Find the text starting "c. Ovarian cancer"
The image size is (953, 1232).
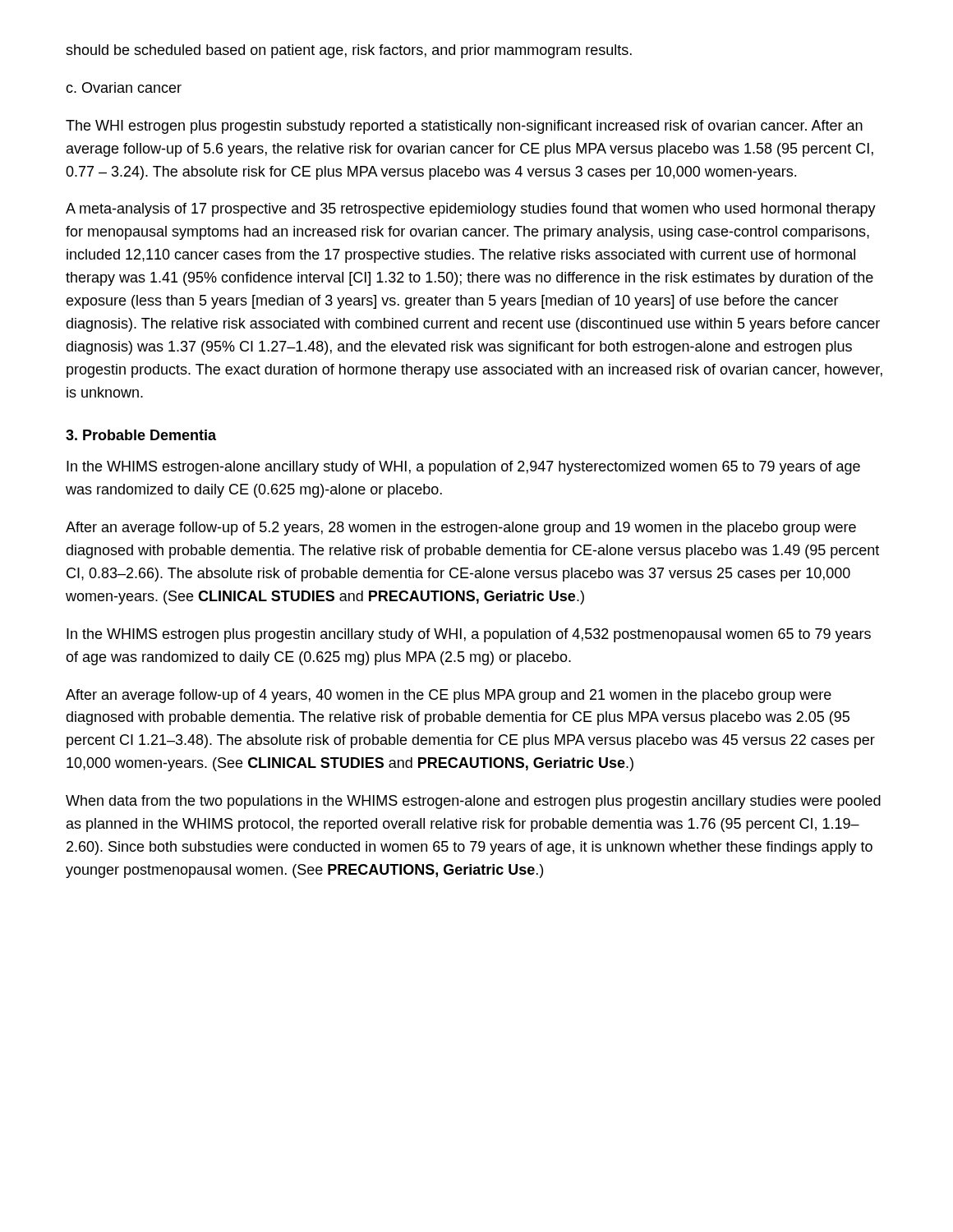point(124,88)
